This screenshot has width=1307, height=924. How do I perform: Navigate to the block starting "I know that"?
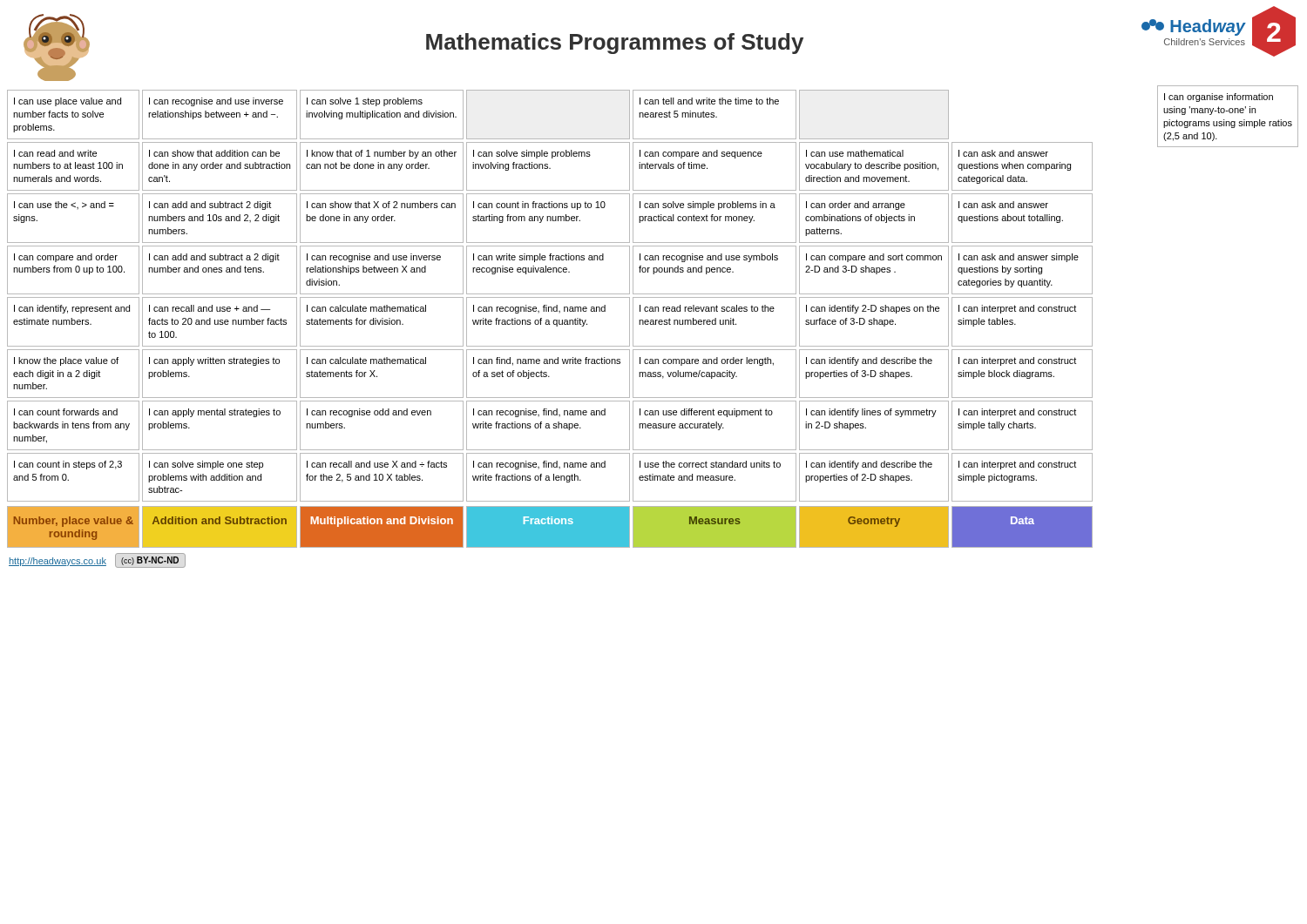[381, 159]
